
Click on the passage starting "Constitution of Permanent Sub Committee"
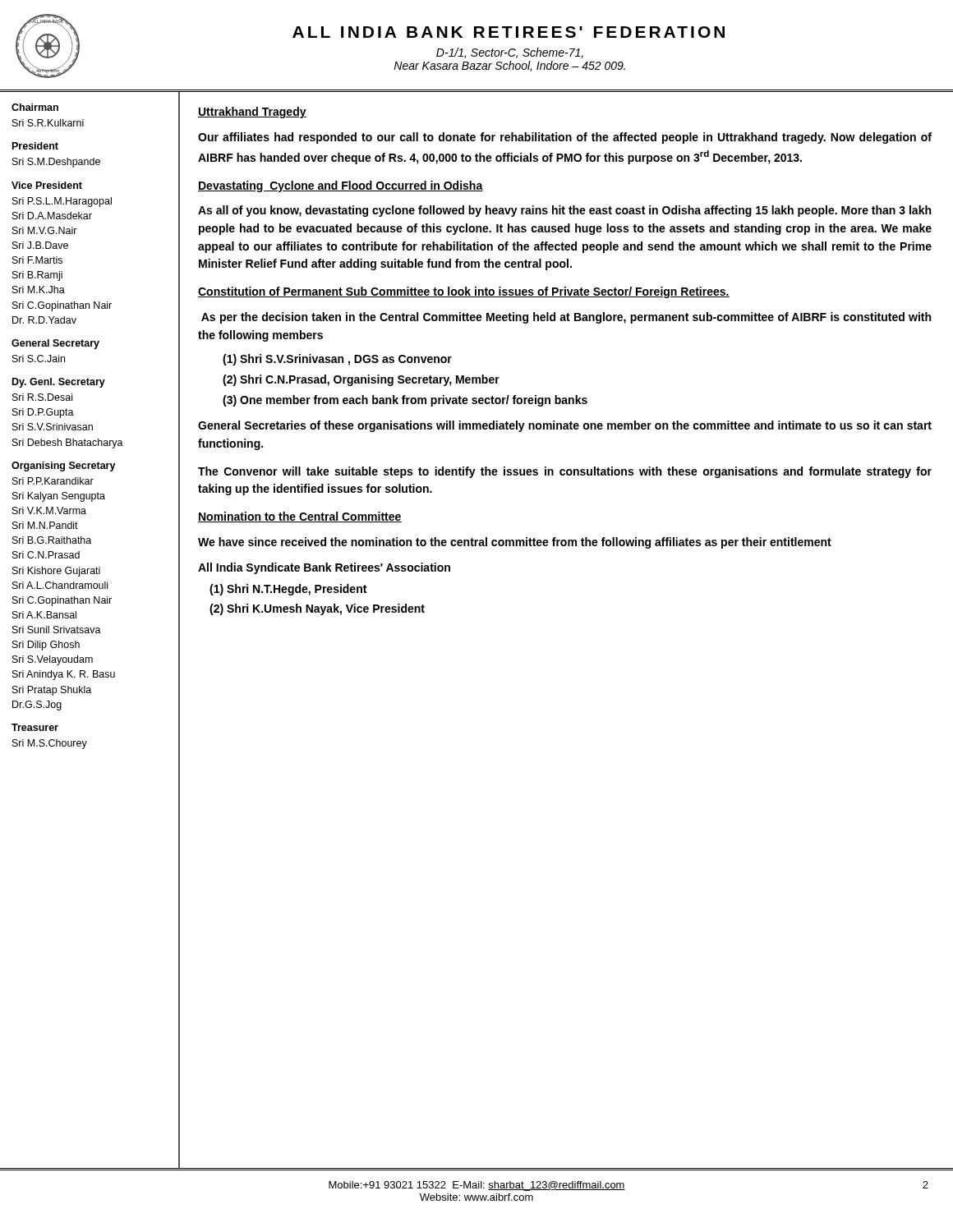point(464,292)
